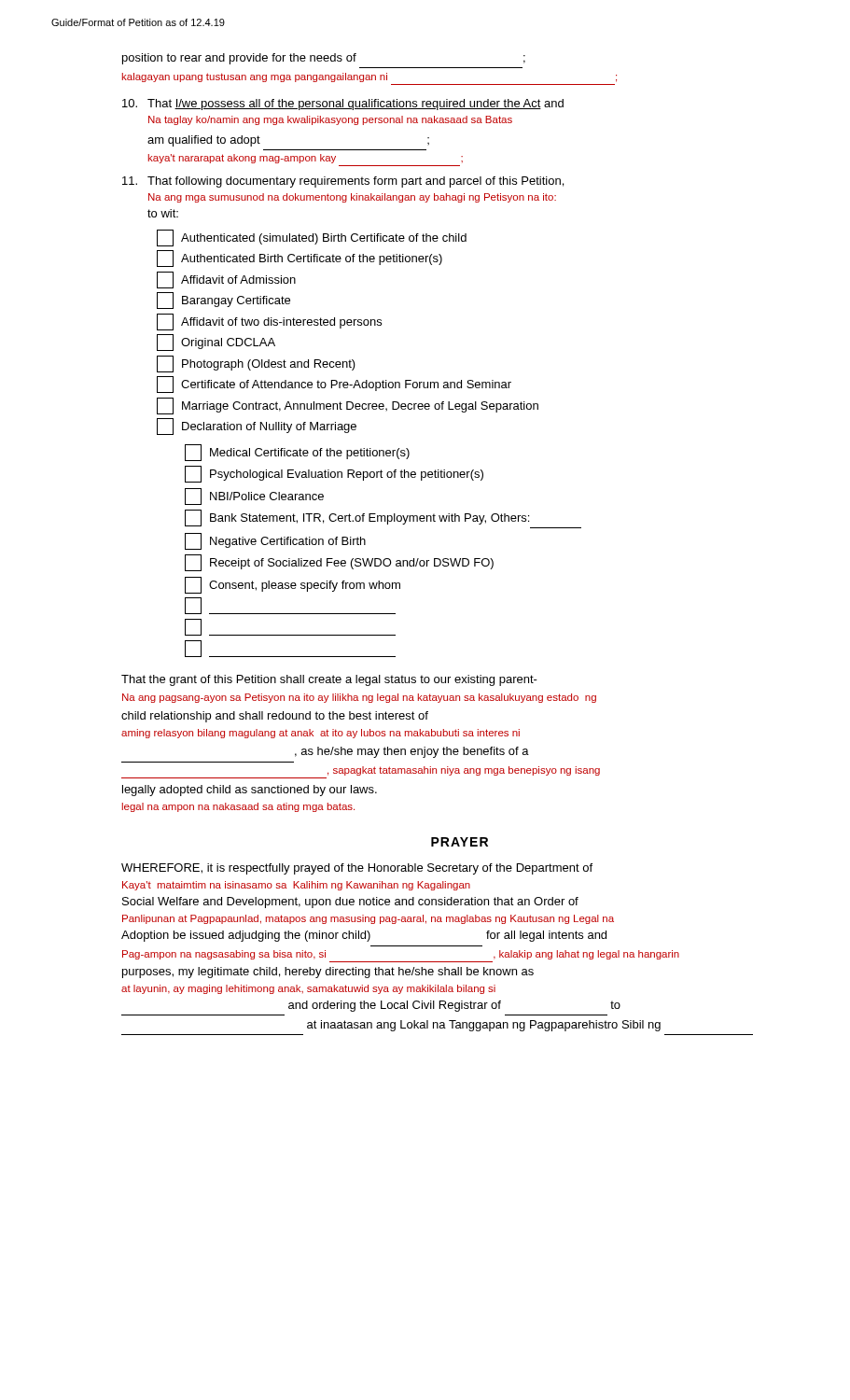This screenshot has width=850, height=1400.
Task: Select the text block that reads "child relationship and shall redound to"
Action: click(x=275, y=715)
